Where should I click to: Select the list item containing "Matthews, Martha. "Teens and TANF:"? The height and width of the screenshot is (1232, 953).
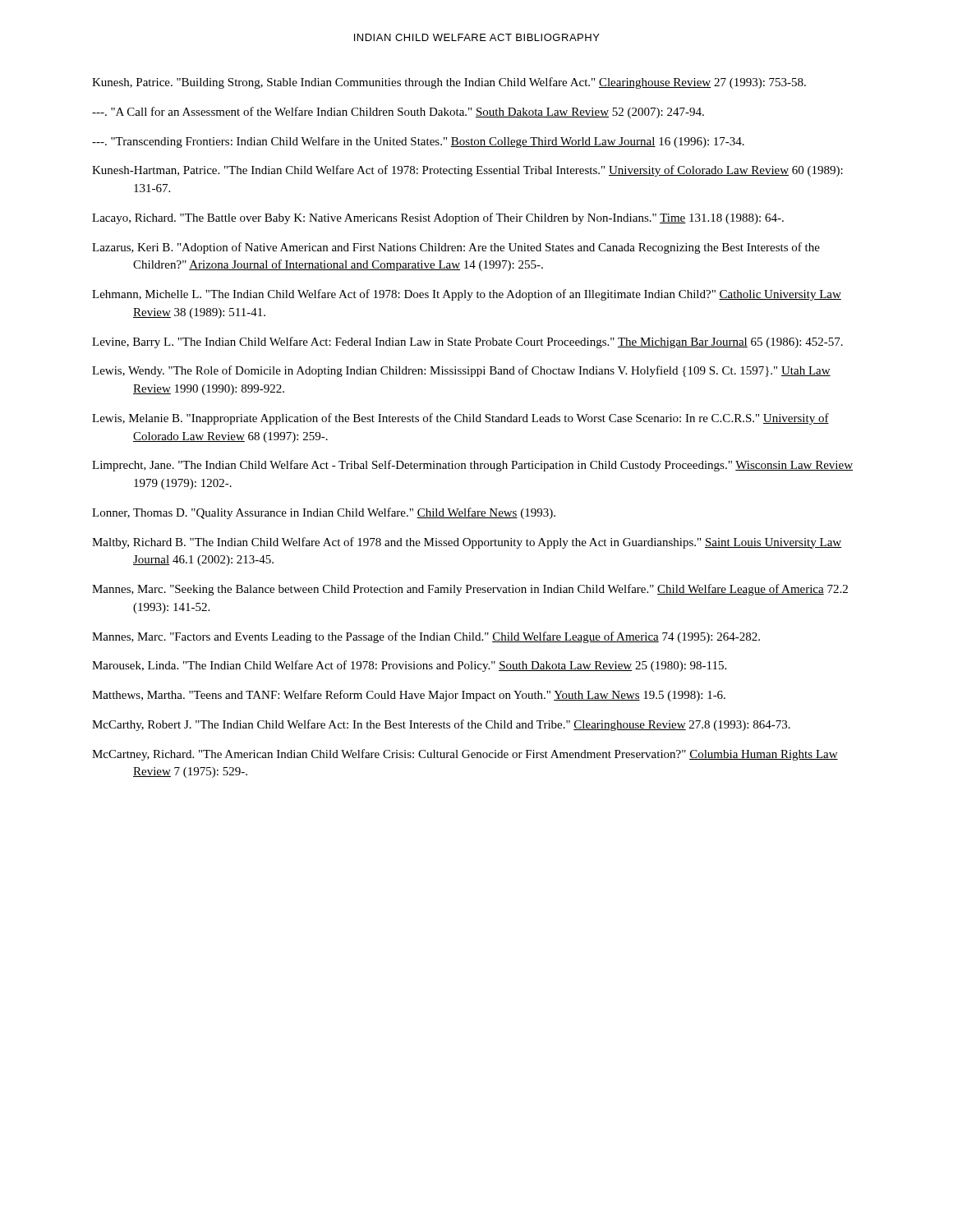point(476,696)
